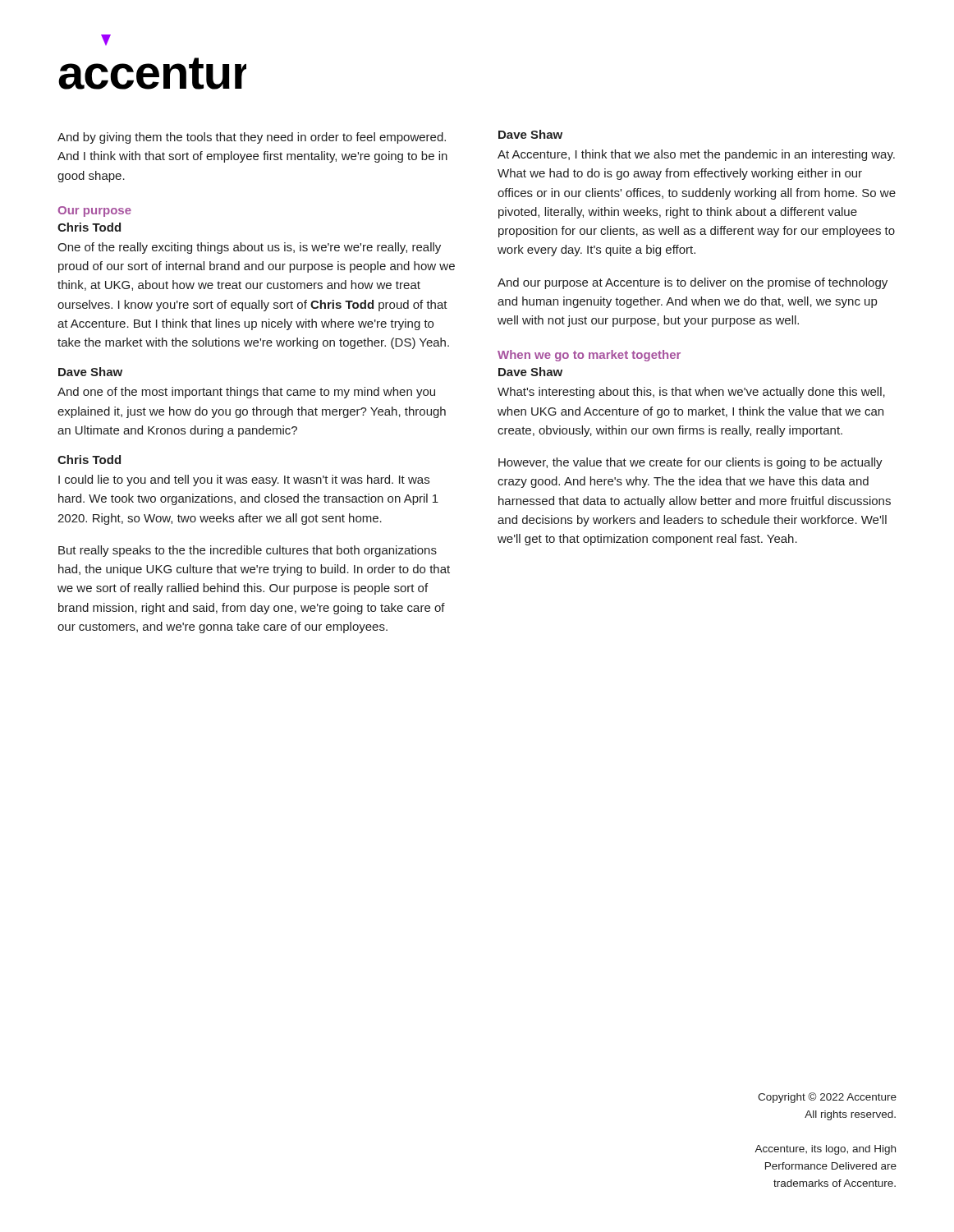Locate the region starting "However, the value that we create"
Image resolution: width=954 pixels, height=1232 pixels.
(697, 500)
